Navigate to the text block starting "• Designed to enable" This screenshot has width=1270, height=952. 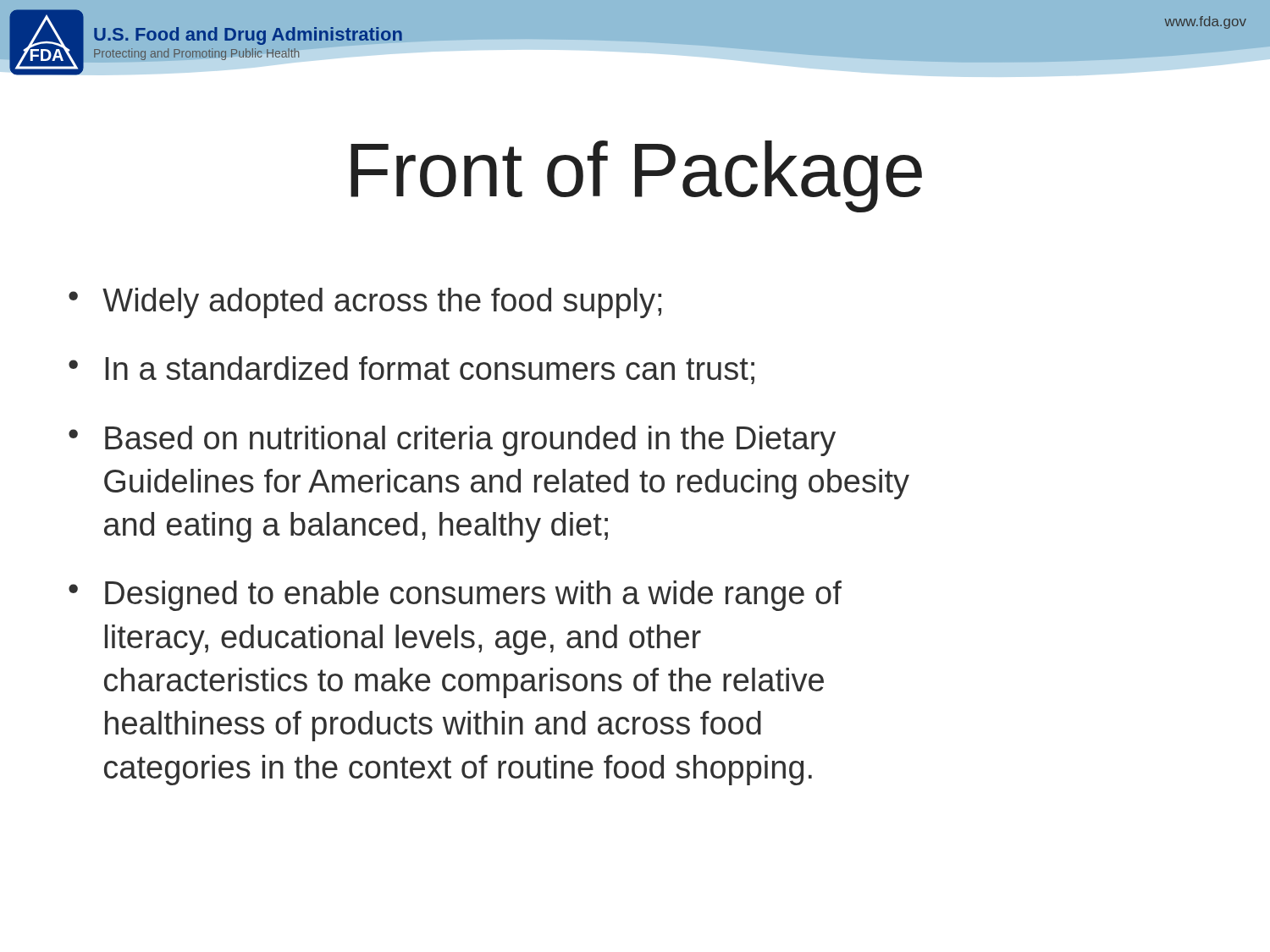[x=455, y=681]
